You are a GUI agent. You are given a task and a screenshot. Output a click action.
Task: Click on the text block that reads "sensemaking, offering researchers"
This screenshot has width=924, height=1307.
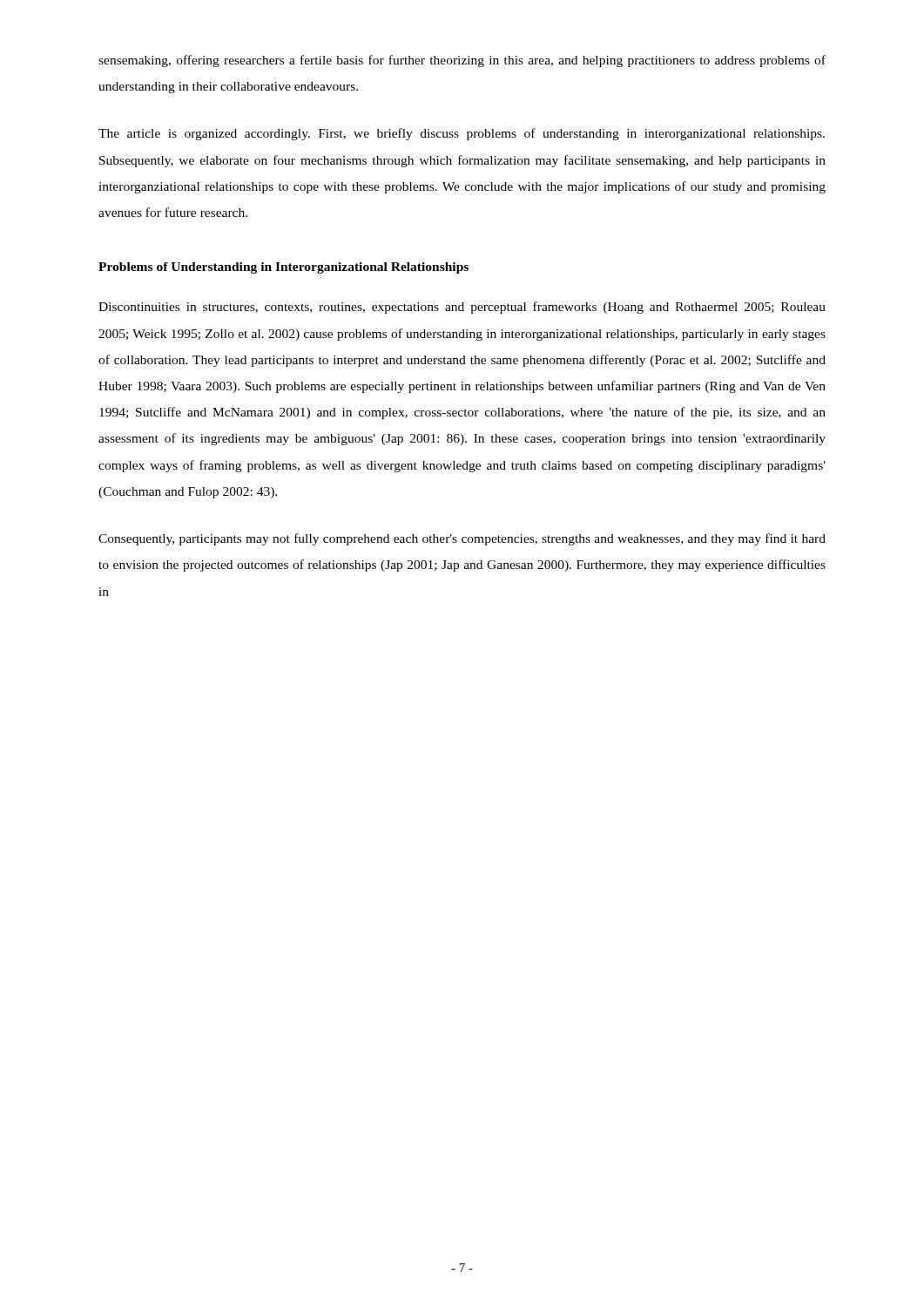(462, 73)
